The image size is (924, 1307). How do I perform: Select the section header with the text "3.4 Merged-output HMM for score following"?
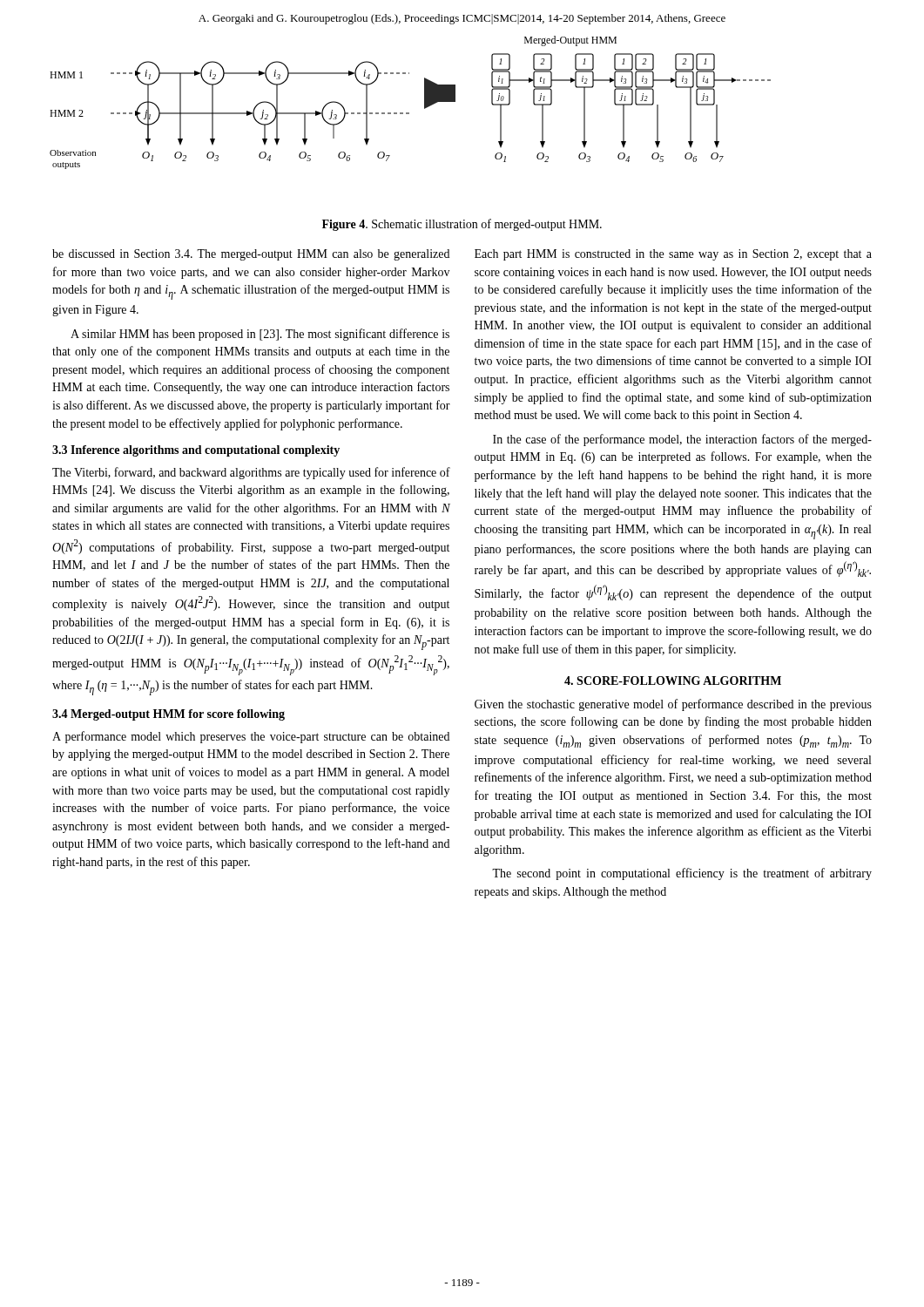pyautogui.click(x=169, y=714)
